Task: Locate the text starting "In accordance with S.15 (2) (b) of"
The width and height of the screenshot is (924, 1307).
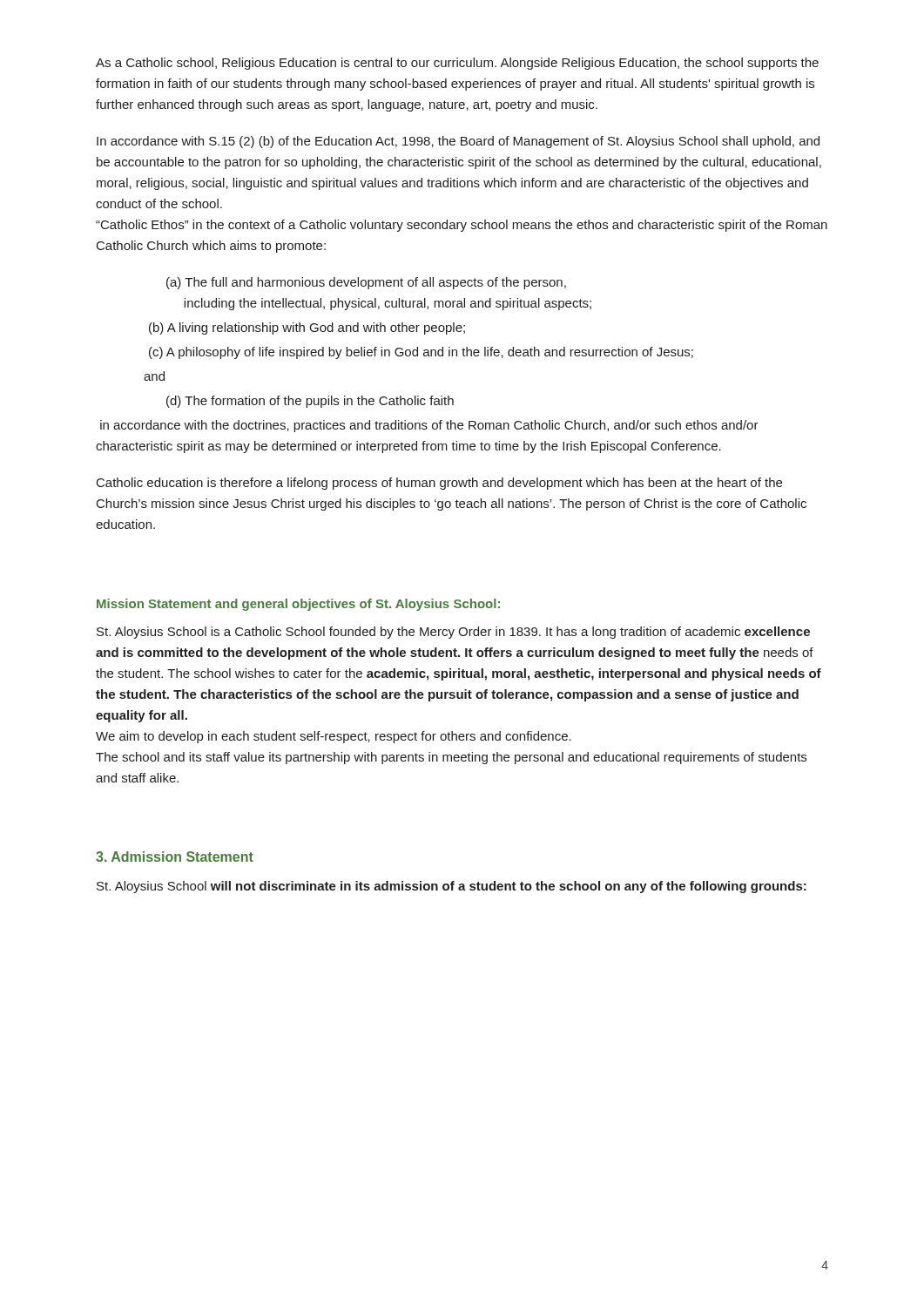Action: point(462,193)
